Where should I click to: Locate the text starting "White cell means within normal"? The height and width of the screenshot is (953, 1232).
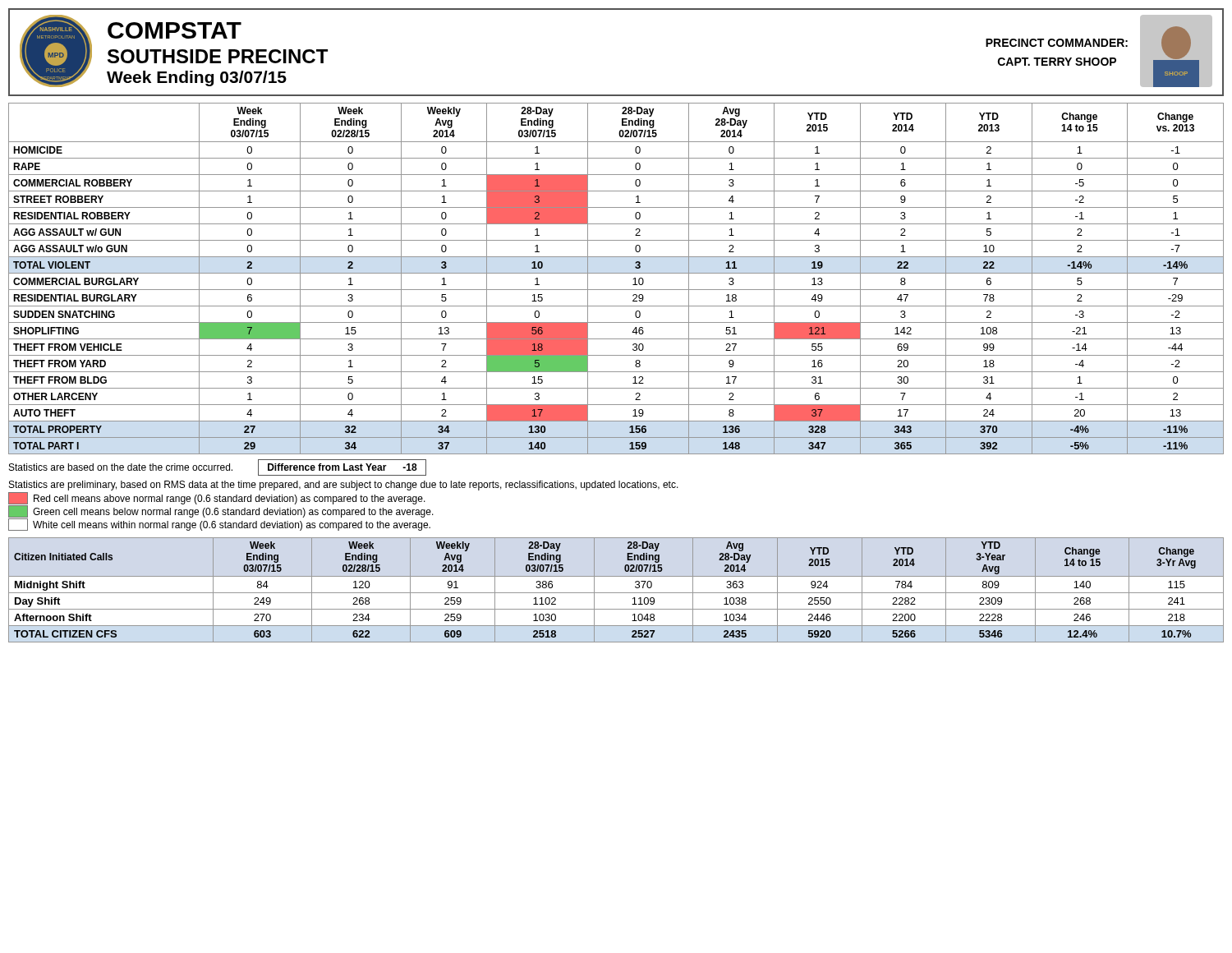point(220,525)
